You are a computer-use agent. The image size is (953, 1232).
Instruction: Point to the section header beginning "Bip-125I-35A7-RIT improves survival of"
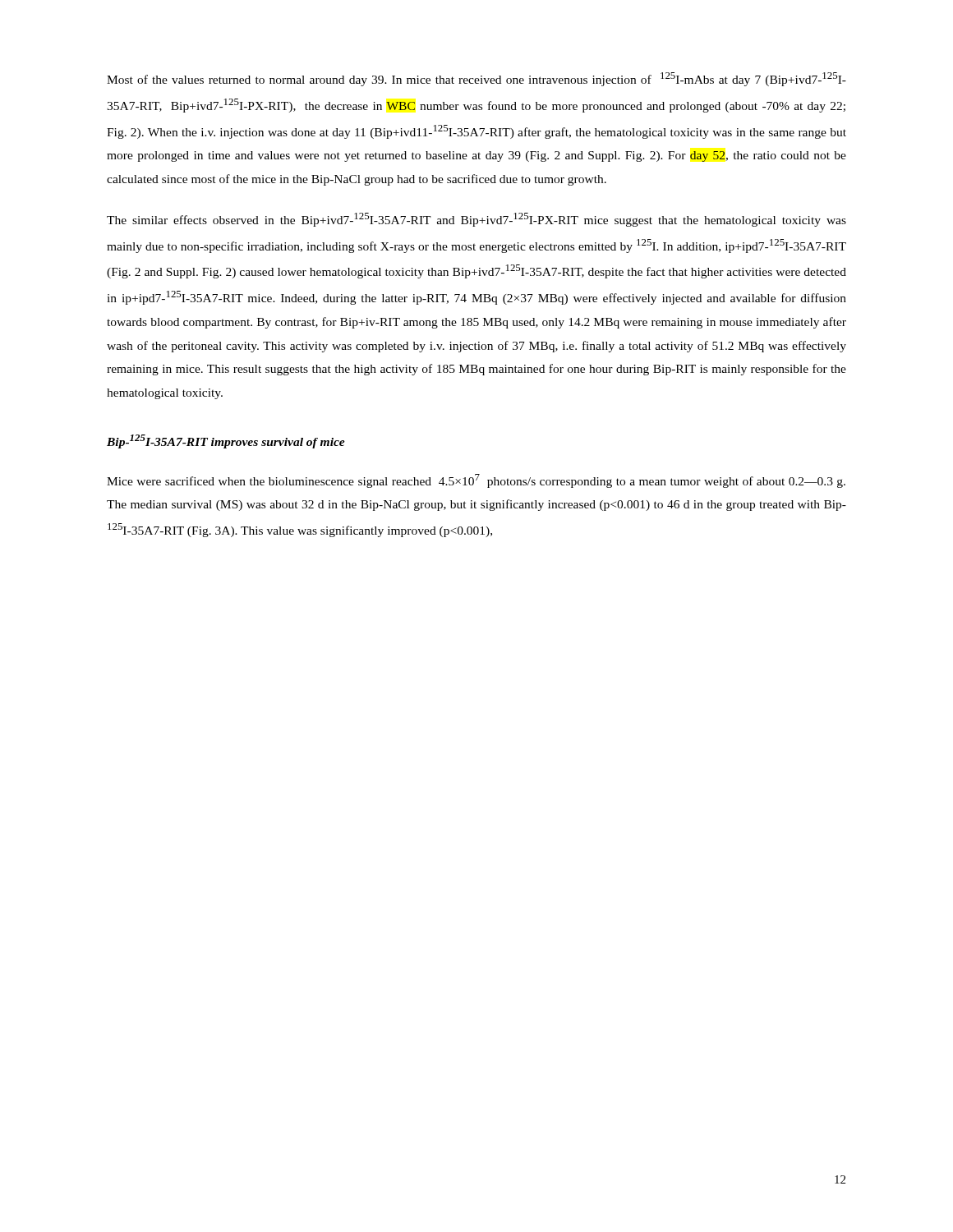coord(226,440)
